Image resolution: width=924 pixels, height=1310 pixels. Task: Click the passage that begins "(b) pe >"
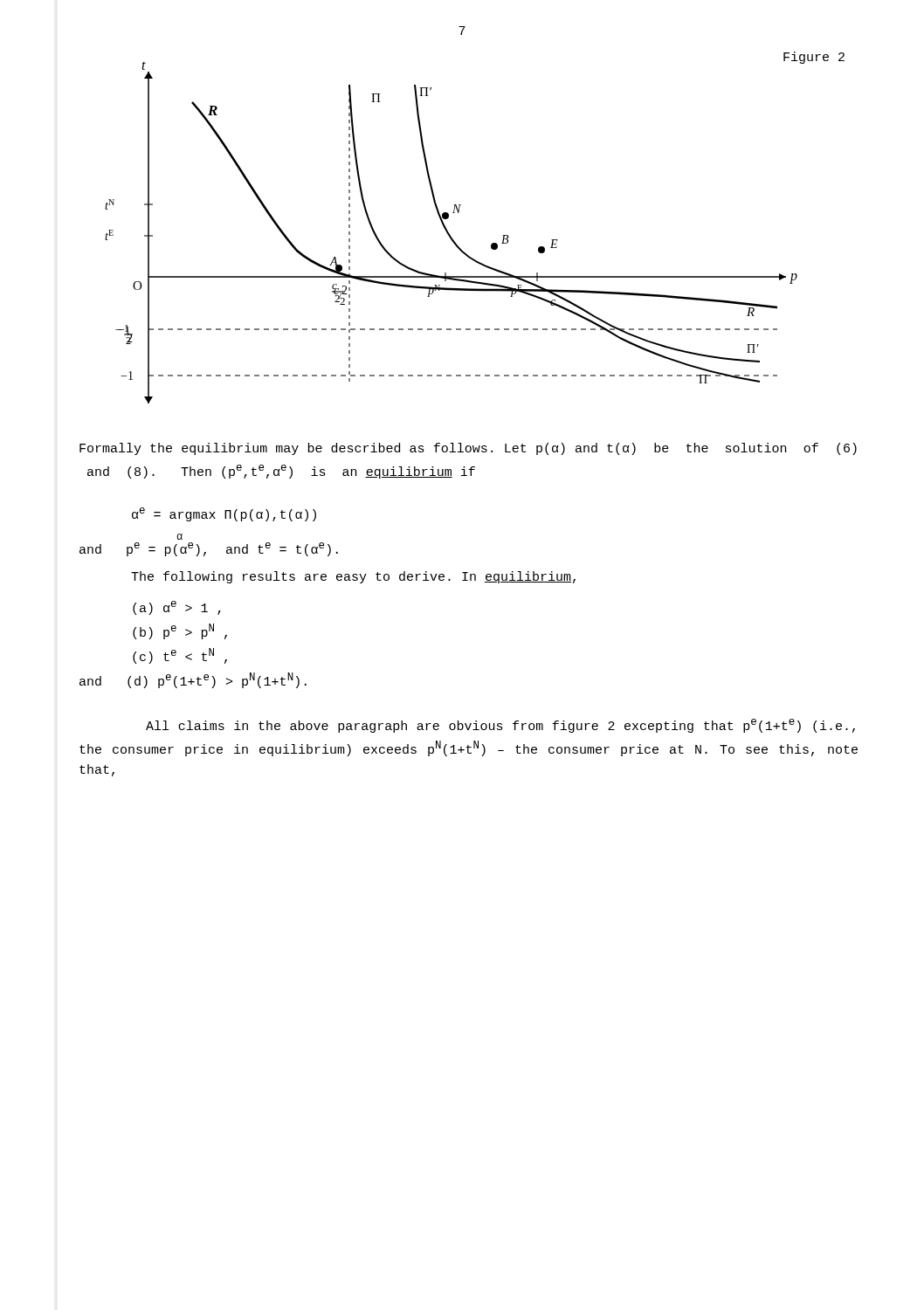(x=181, y=632)
